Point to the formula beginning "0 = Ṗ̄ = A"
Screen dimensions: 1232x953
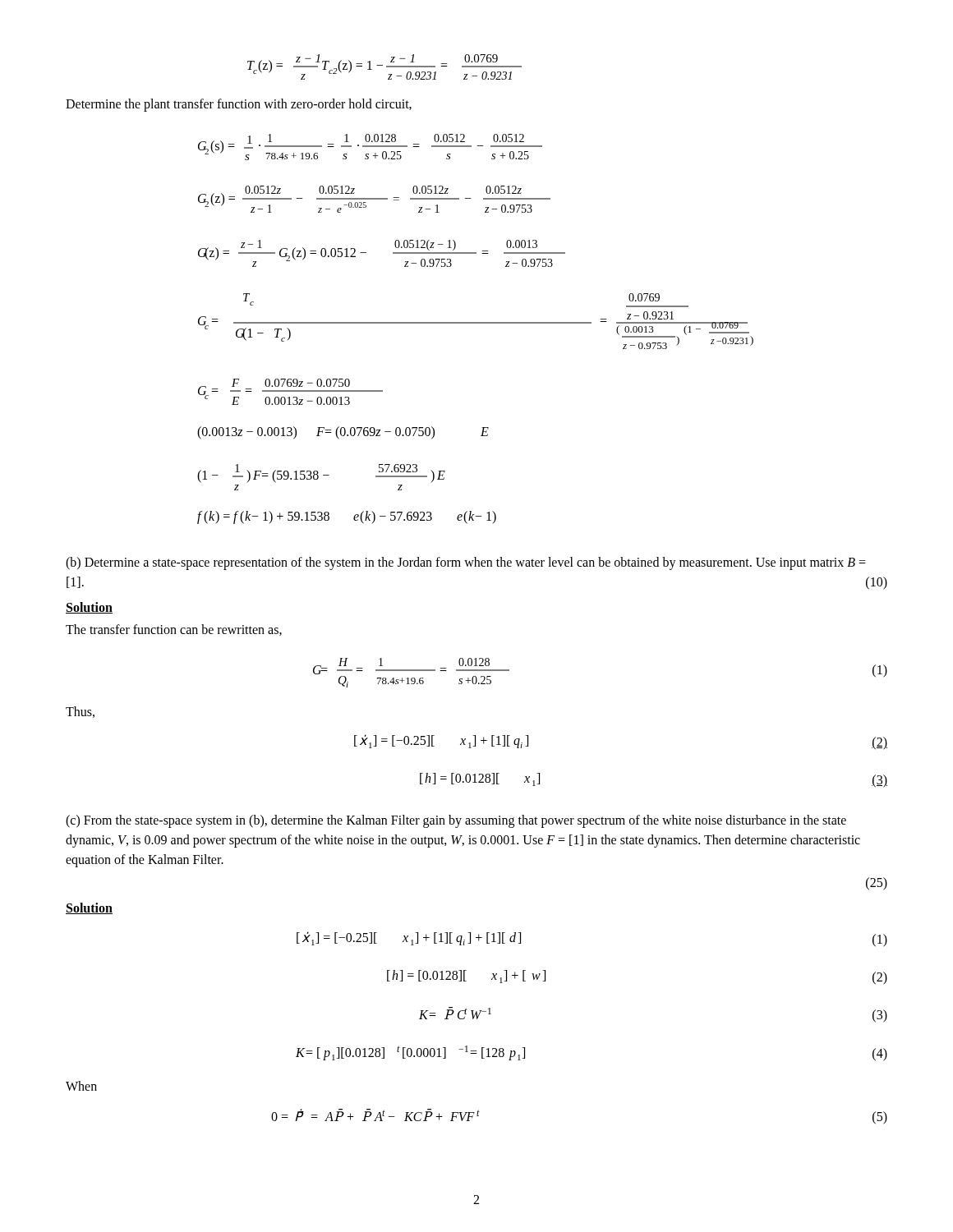click(x=380, y=1117)
